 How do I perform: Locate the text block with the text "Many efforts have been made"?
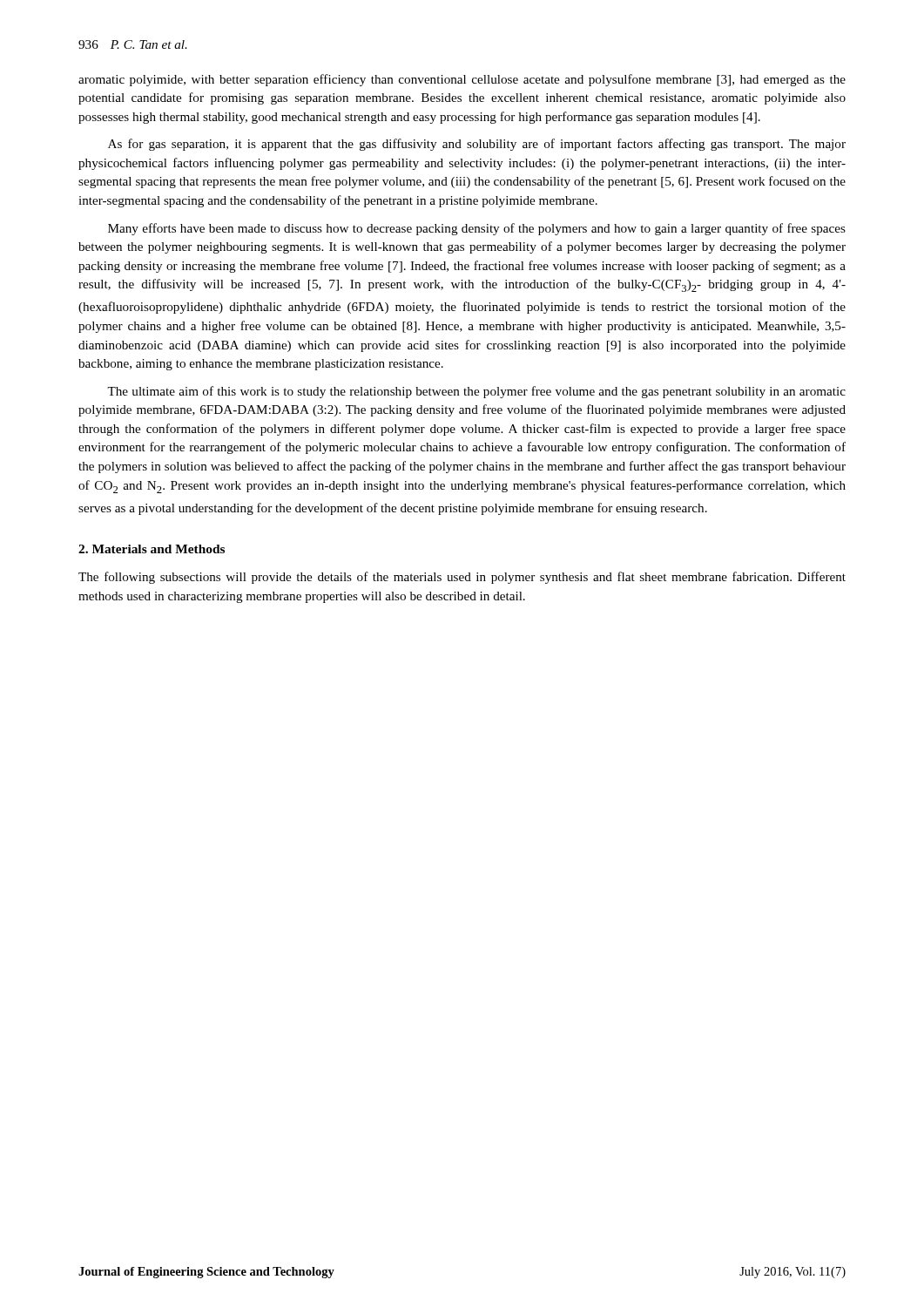(x=462, y=296)
